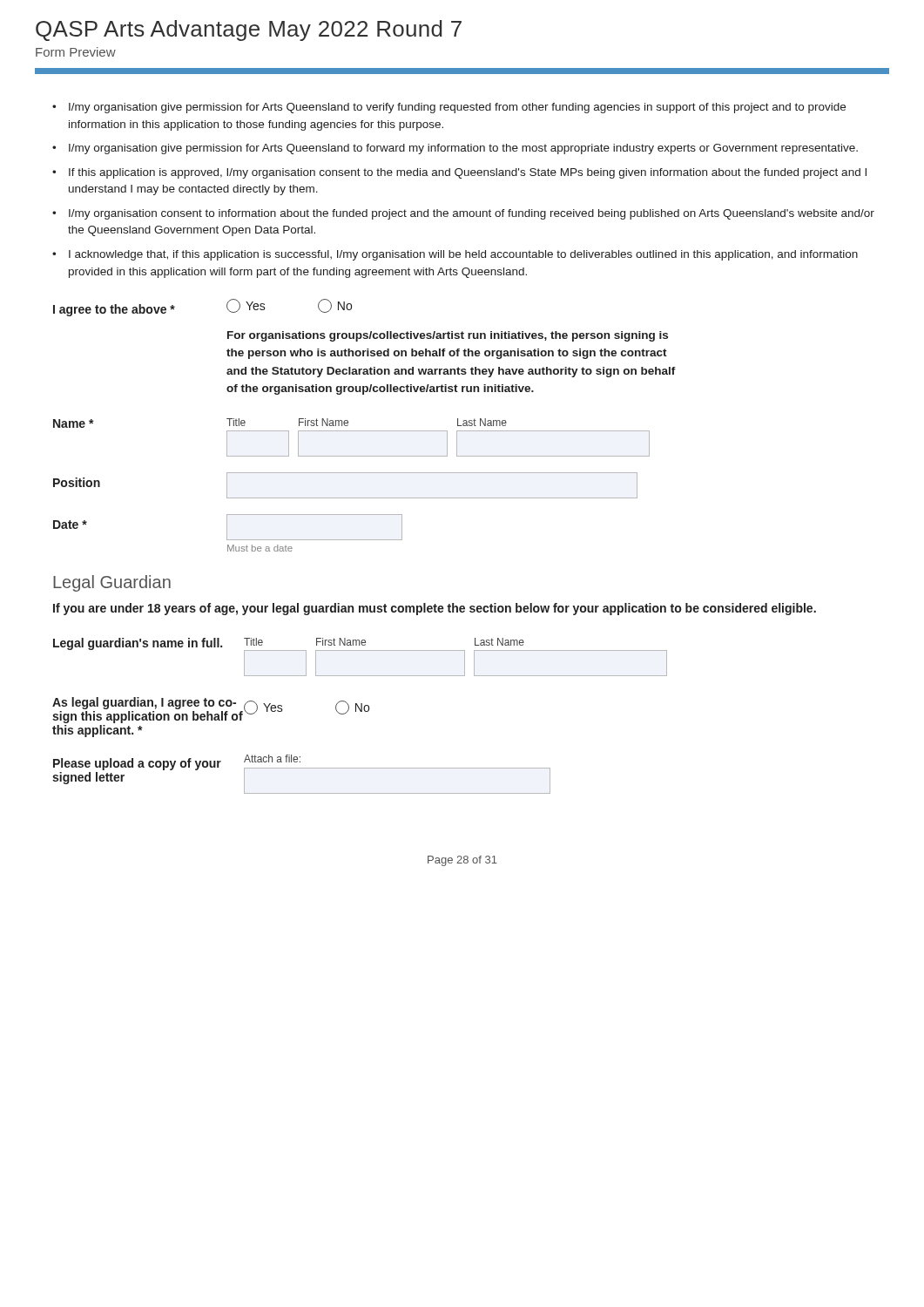Point to the block beginning "If you are"
The width and height of the screenshot is (924, 1307).
click(434, 608)
